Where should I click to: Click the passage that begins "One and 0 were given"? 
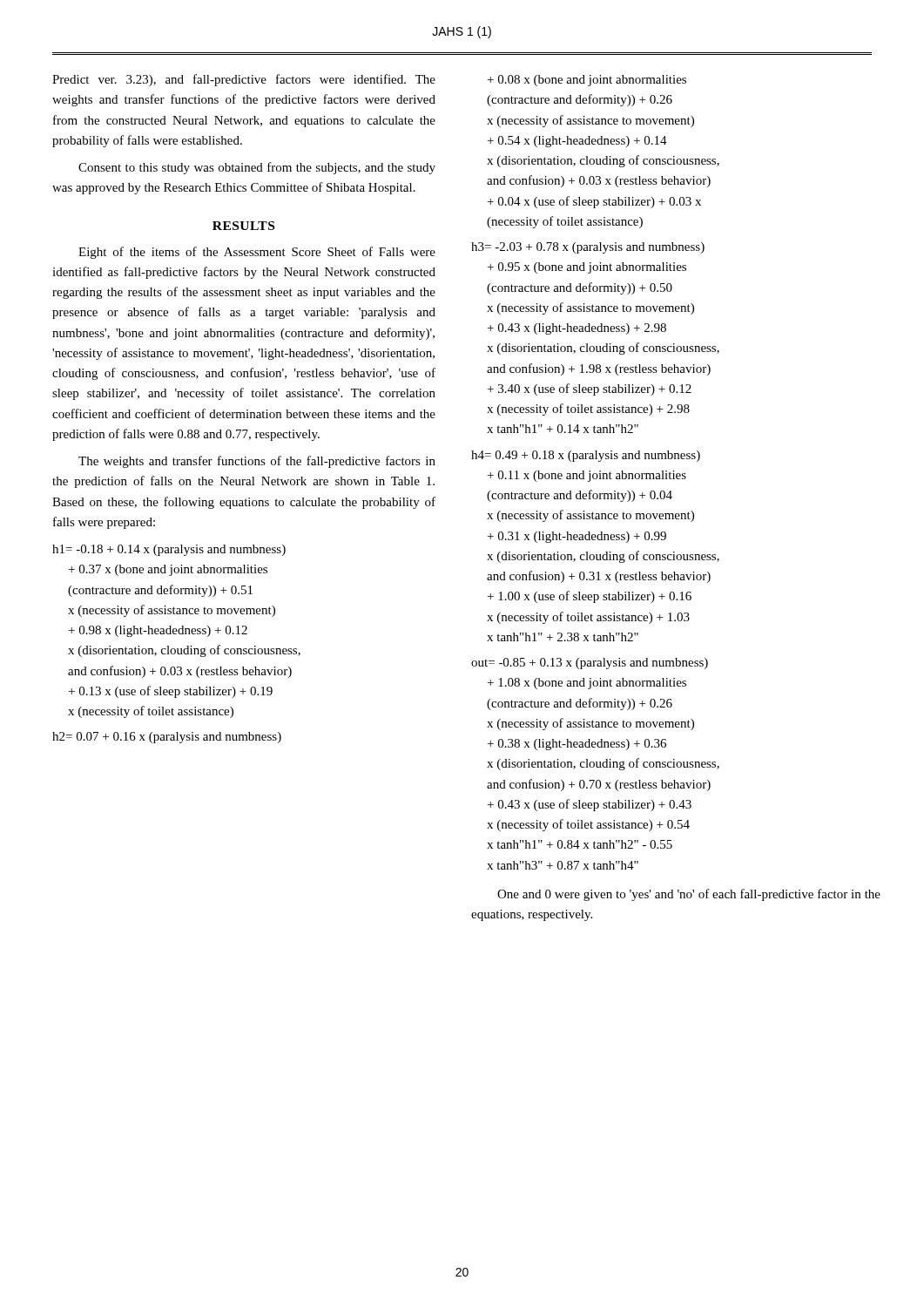[x=676, y=904]
